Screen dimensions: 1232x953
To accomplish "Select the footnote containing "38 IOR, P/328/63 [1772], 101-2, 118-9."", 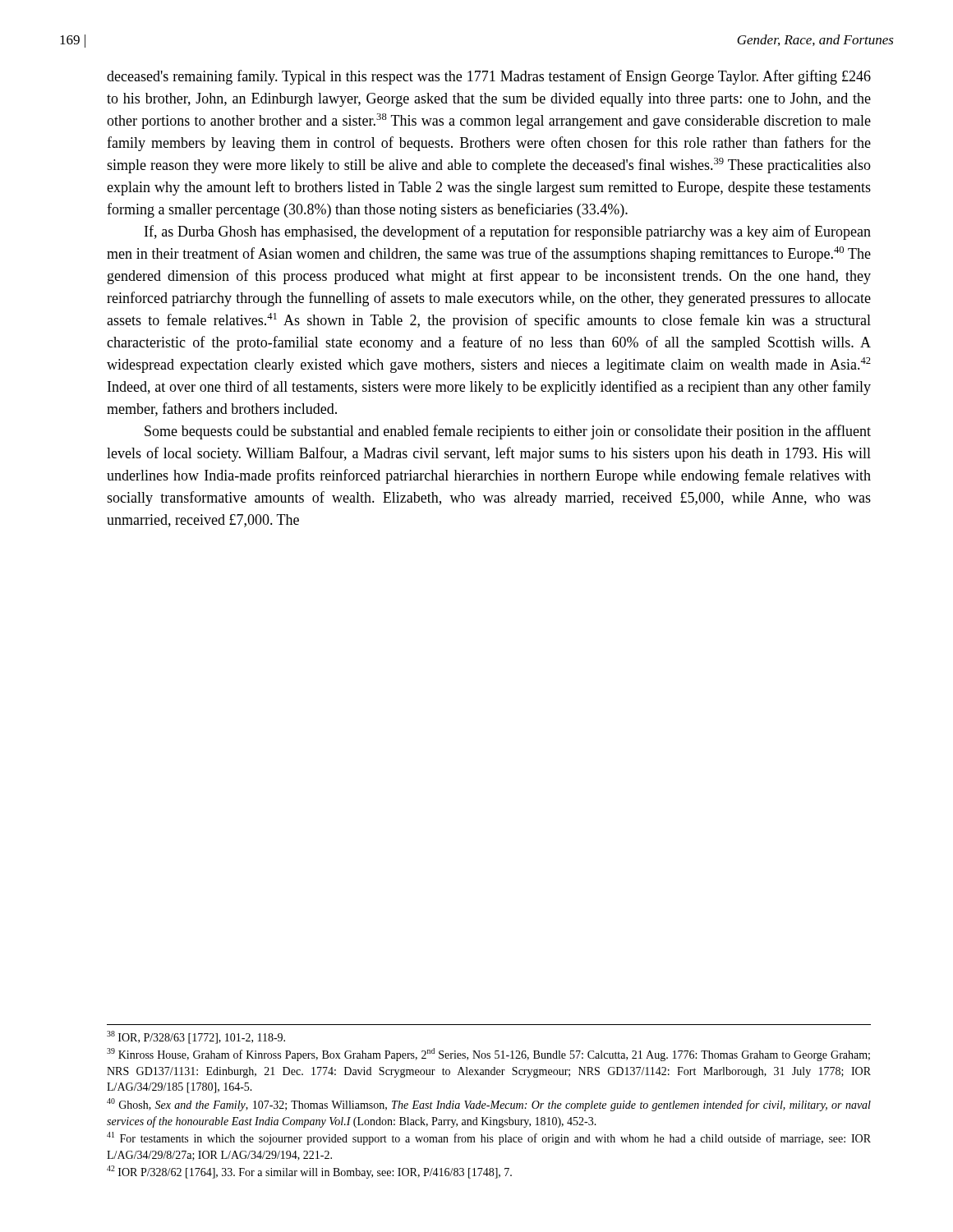I will pos(196,1037).
